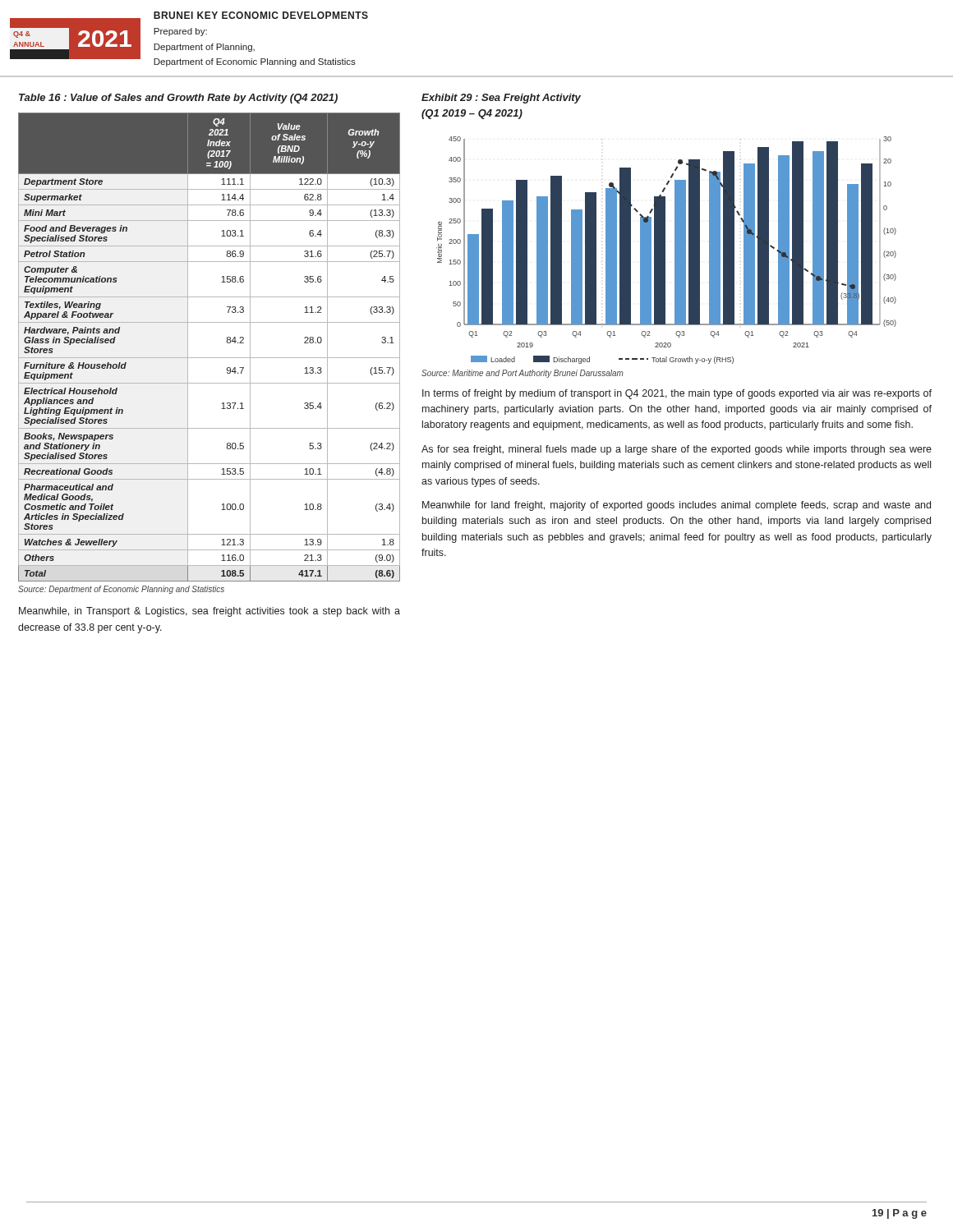Find the text block starting "In terms of freight"
The height and width of the screenshot is (1232, 953).
pos(677,409)
